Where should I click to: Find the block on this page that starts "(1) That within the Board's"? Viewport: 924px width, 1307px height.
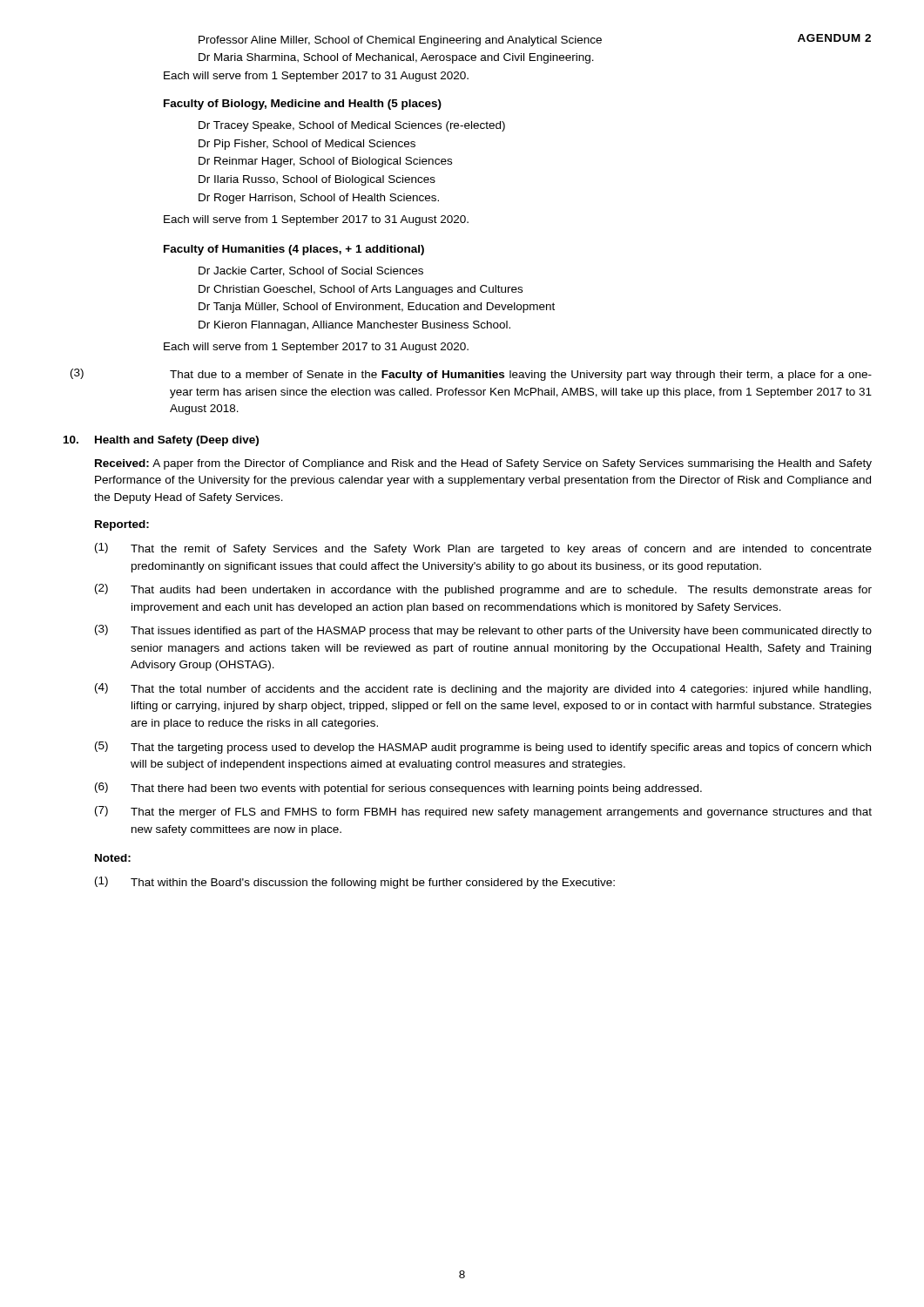pyautogui.click(x=483, y=882)
